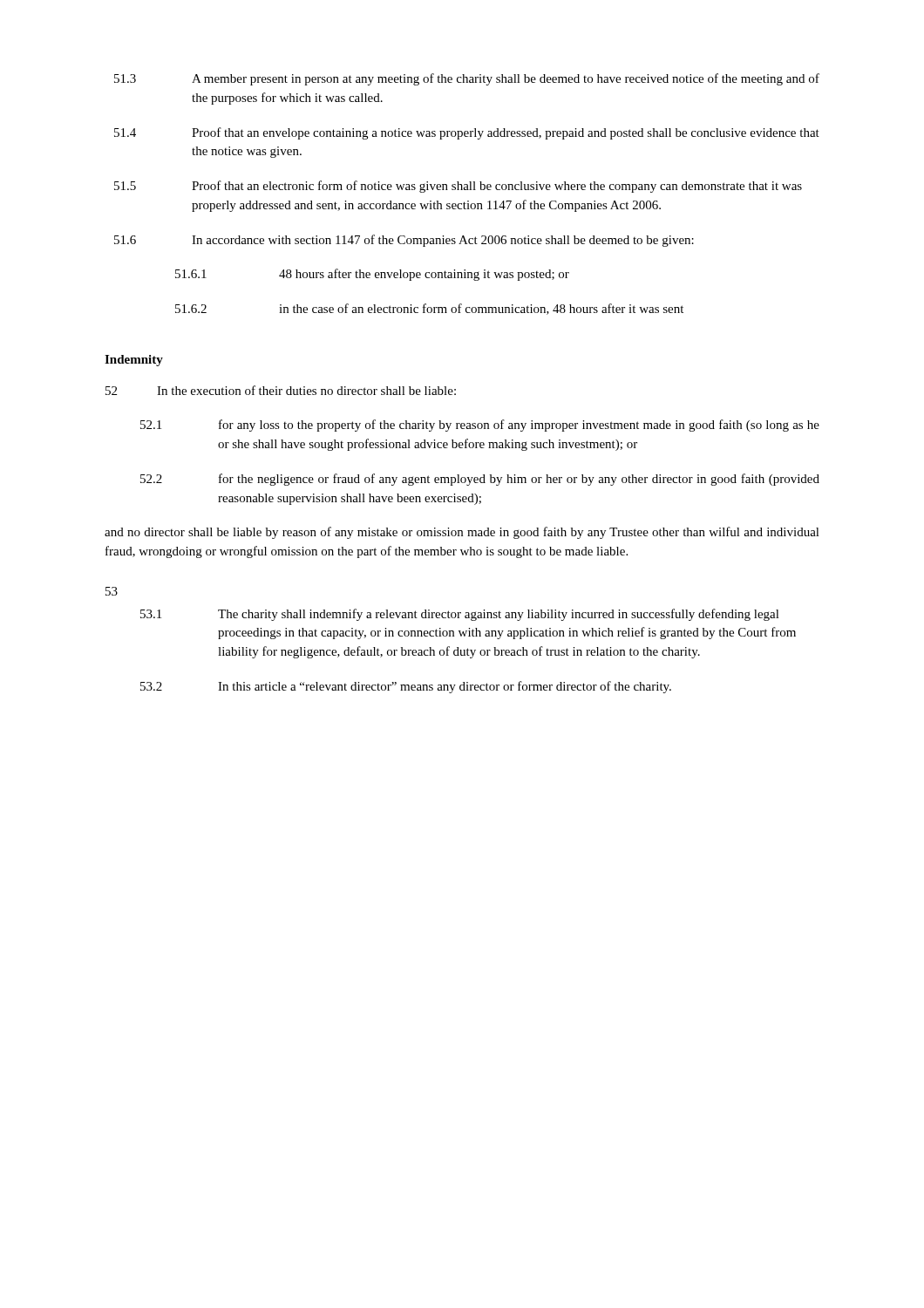Select the region starting "51.6.2 in the case of an electronic"
924x1308 pixels.
[462, 309]
